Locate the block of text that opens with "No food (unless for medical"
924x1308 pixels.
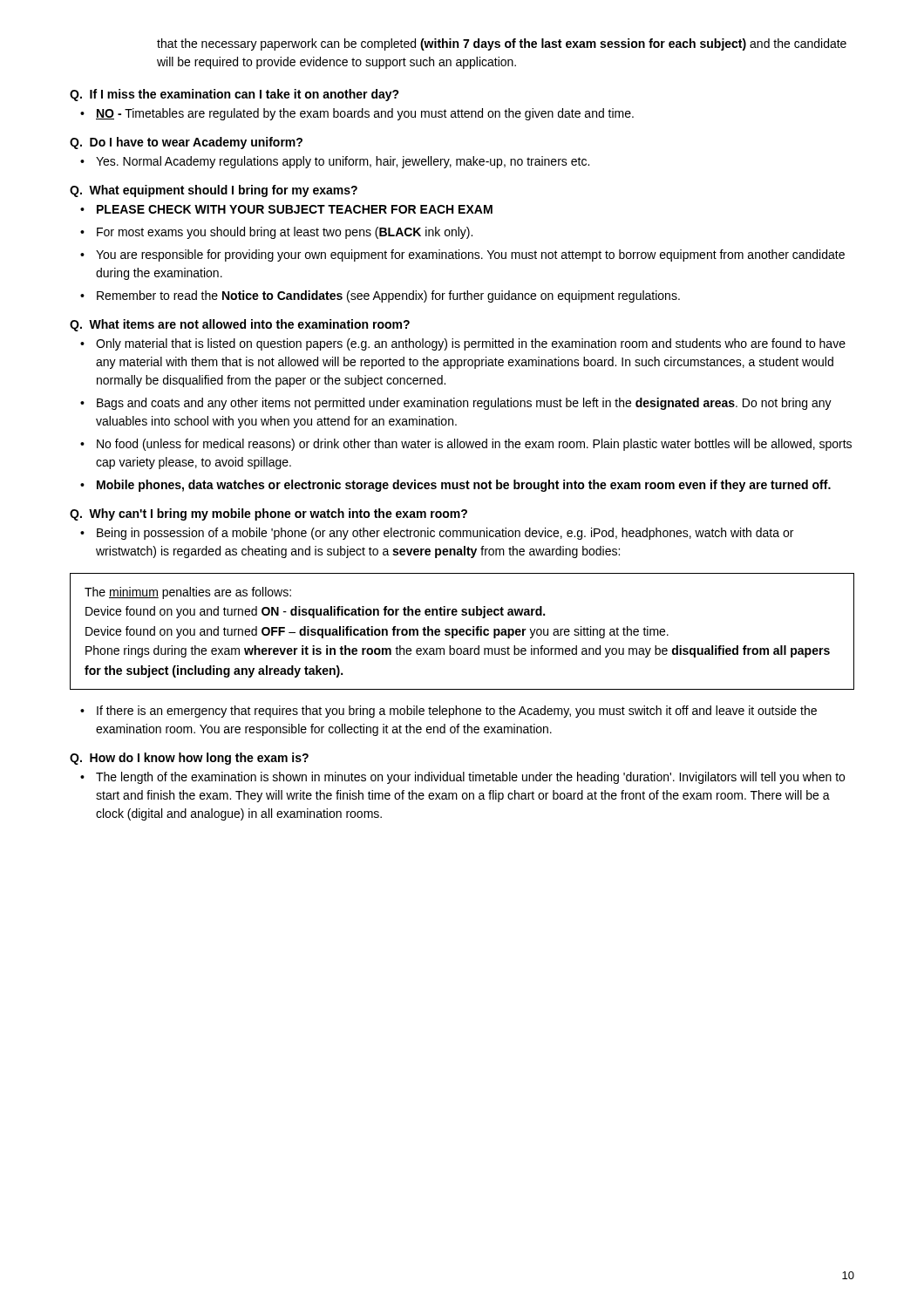pyautogui.click(x=474, y=453)
